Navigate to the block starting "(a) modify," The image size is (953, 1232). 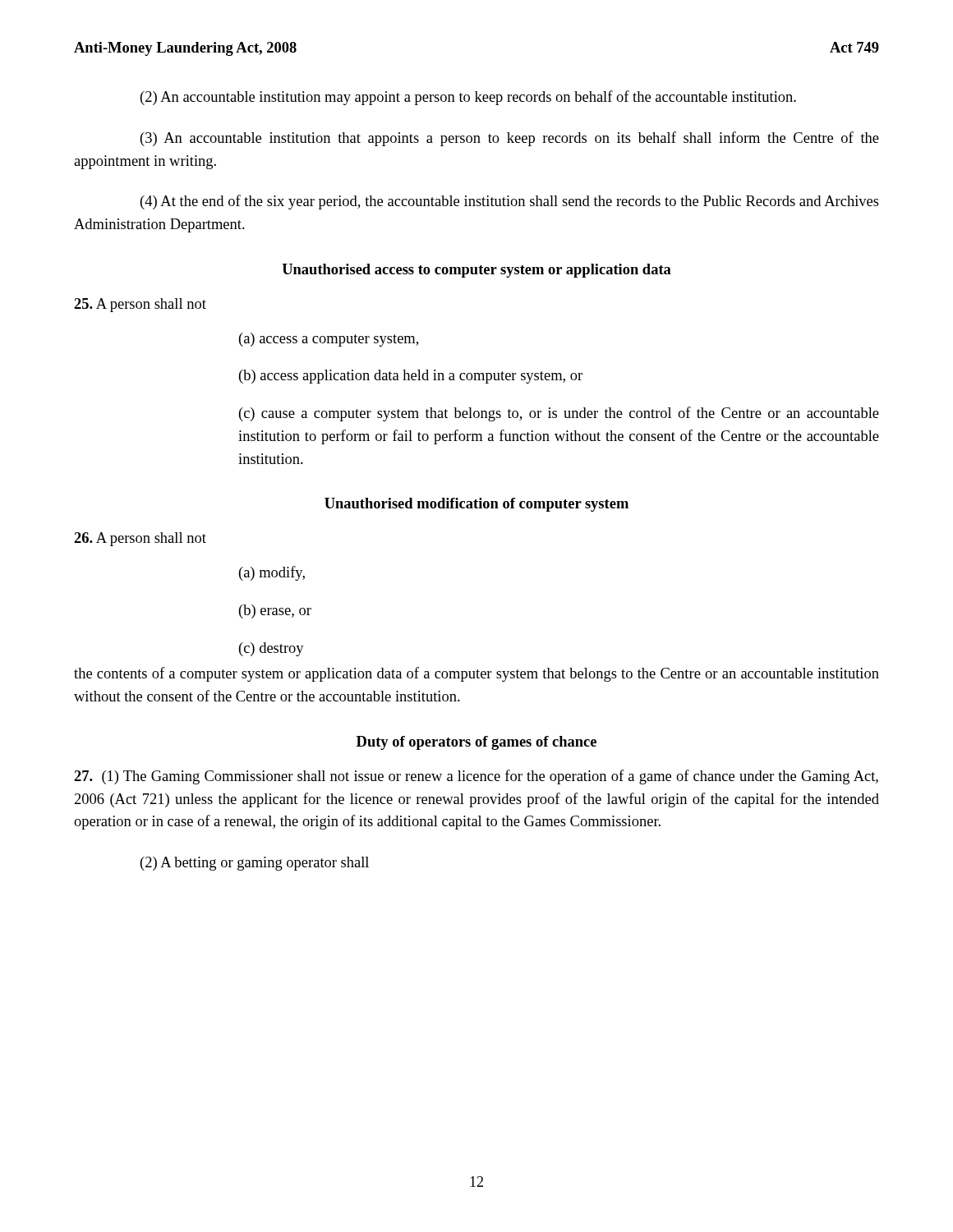[x=272, y=572]
